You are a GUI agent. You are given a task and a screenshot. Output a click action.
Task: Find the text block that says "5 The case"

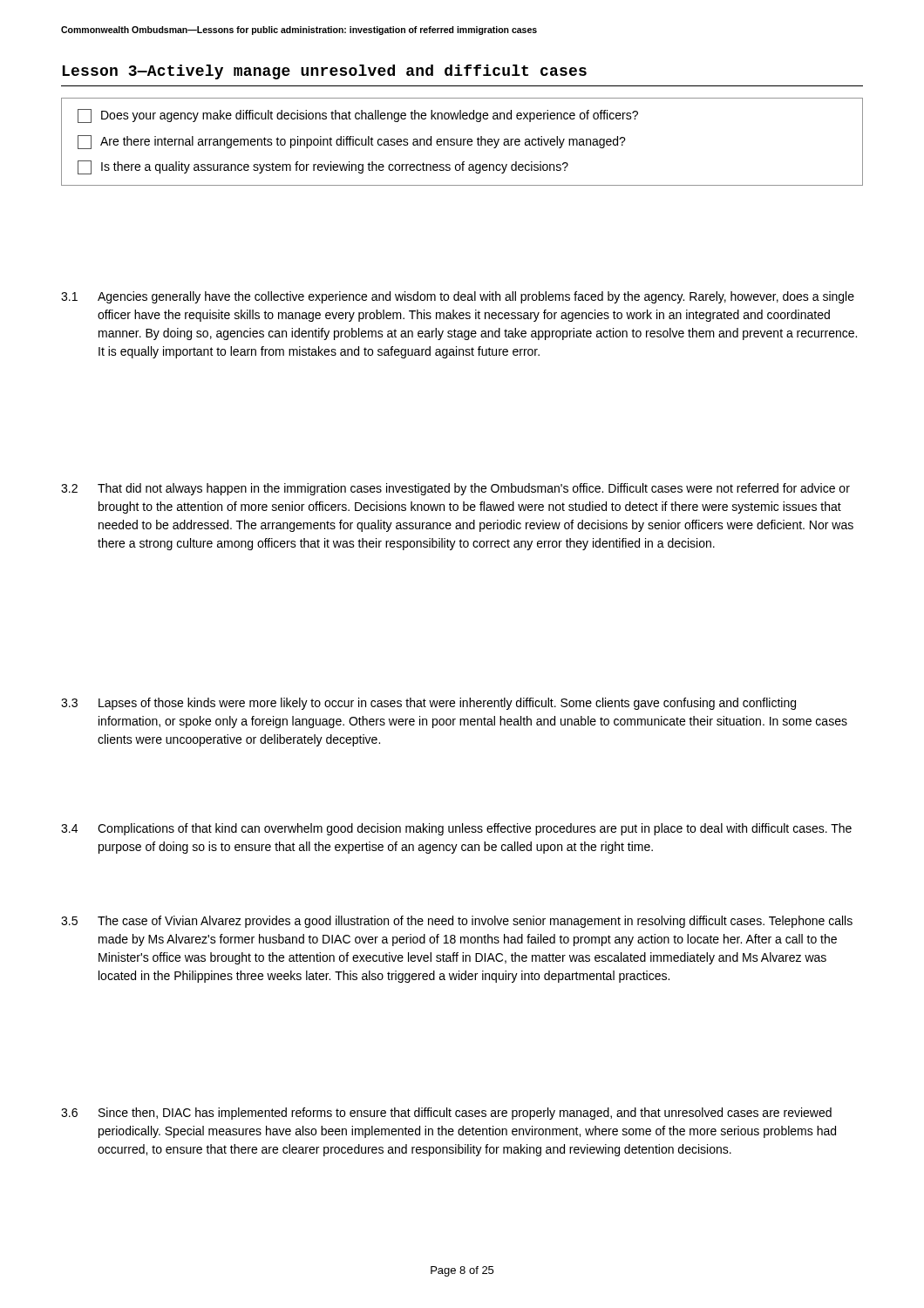(462, 949)
